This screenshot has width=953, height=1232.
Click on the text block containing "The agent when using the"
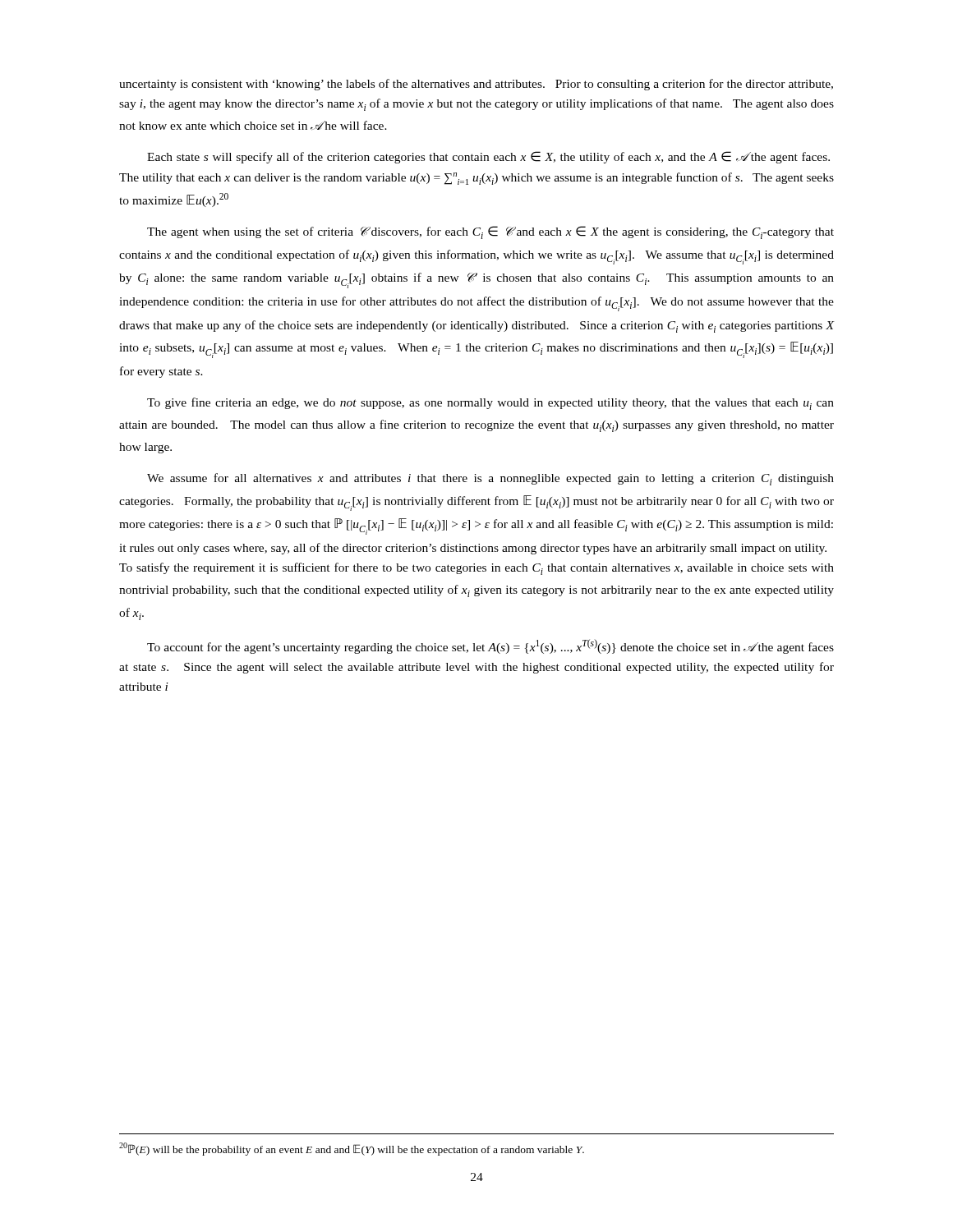[x=476, y=301]
